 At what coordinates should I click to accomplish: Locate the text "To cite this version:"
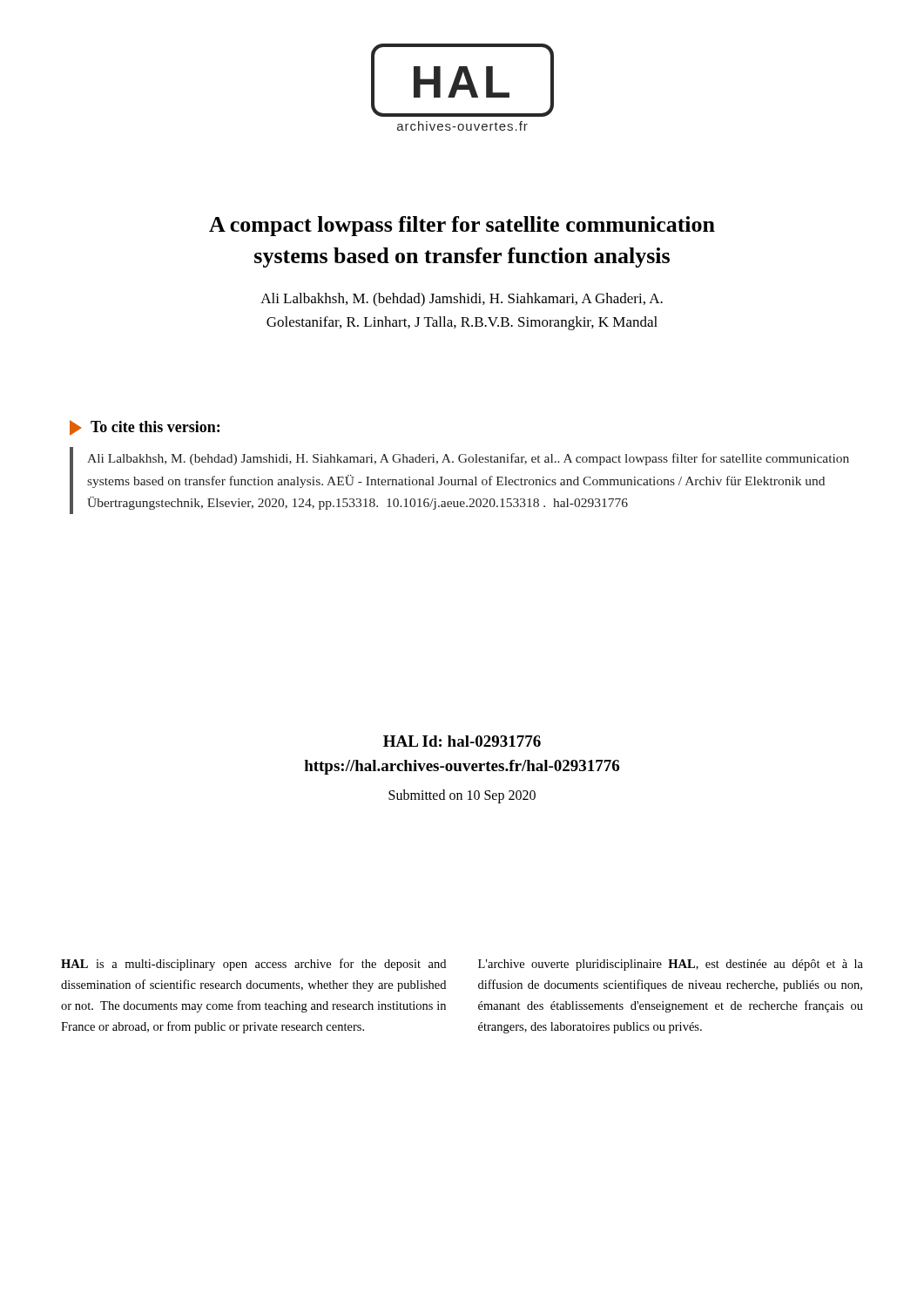(x=145, y=428)
